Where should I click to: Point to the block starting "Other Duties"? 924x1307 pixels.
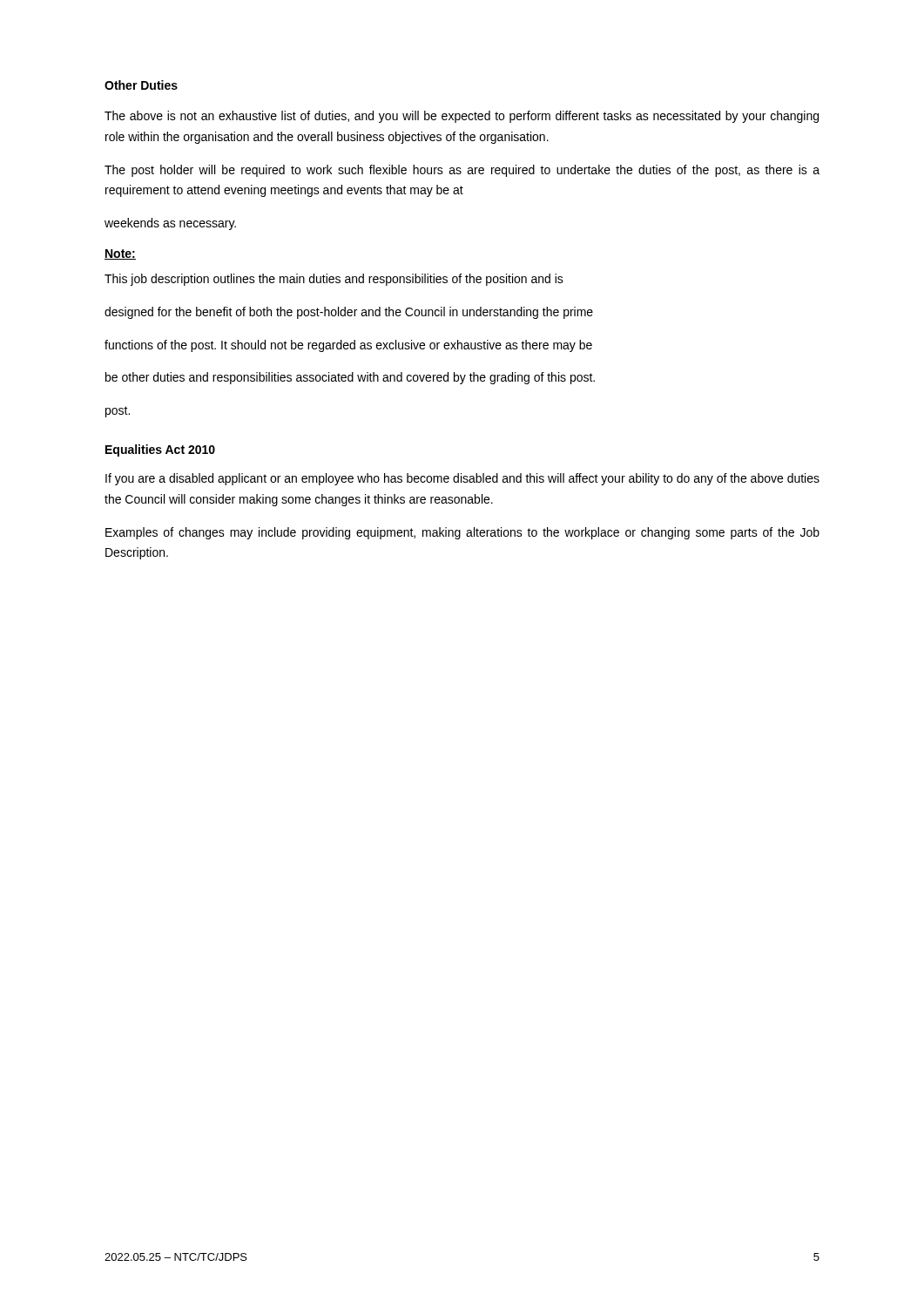141,85
